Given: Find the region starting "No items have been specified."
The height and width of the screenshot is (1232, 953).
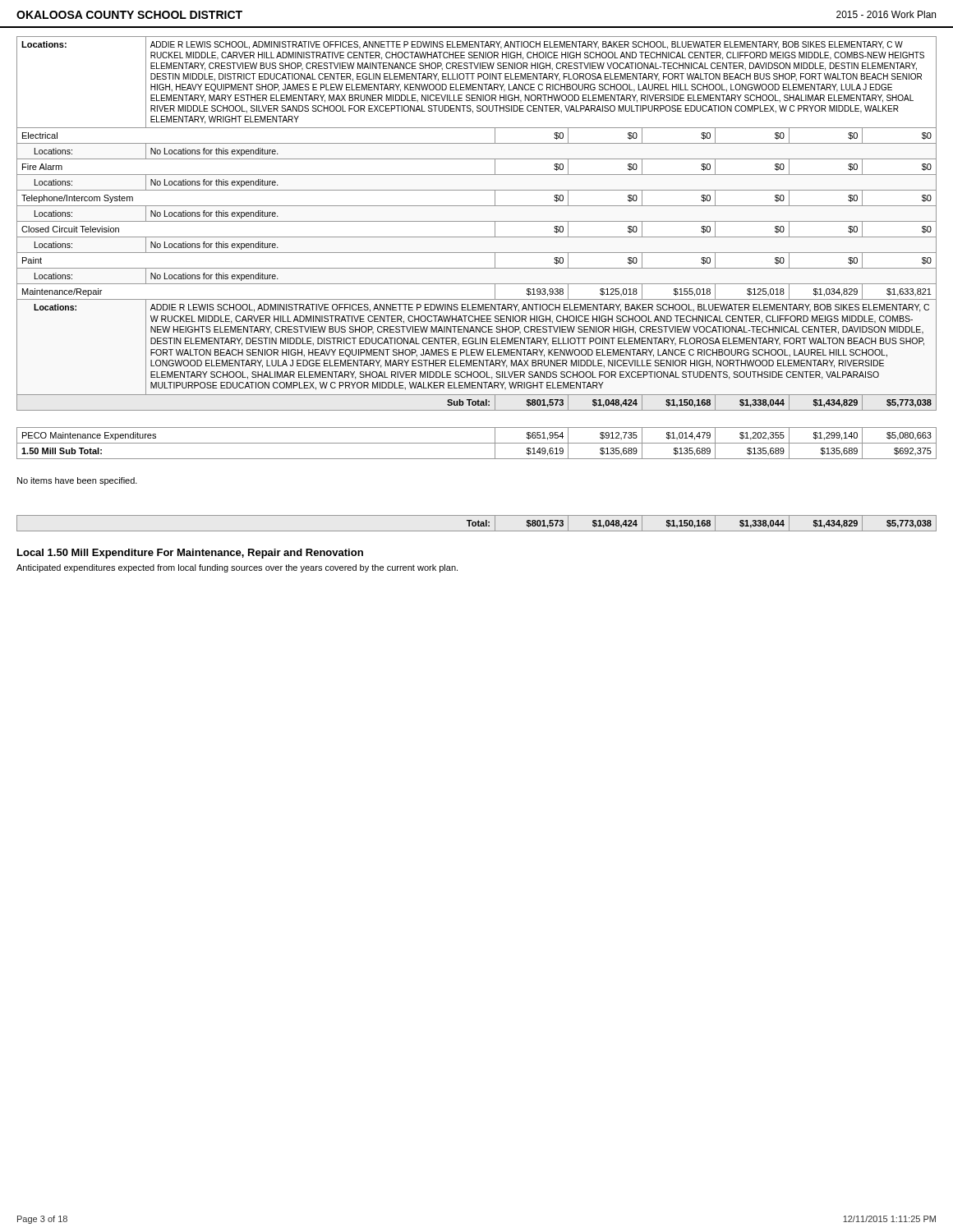Looking at the screenshot, I should click(x=77, y=481).
